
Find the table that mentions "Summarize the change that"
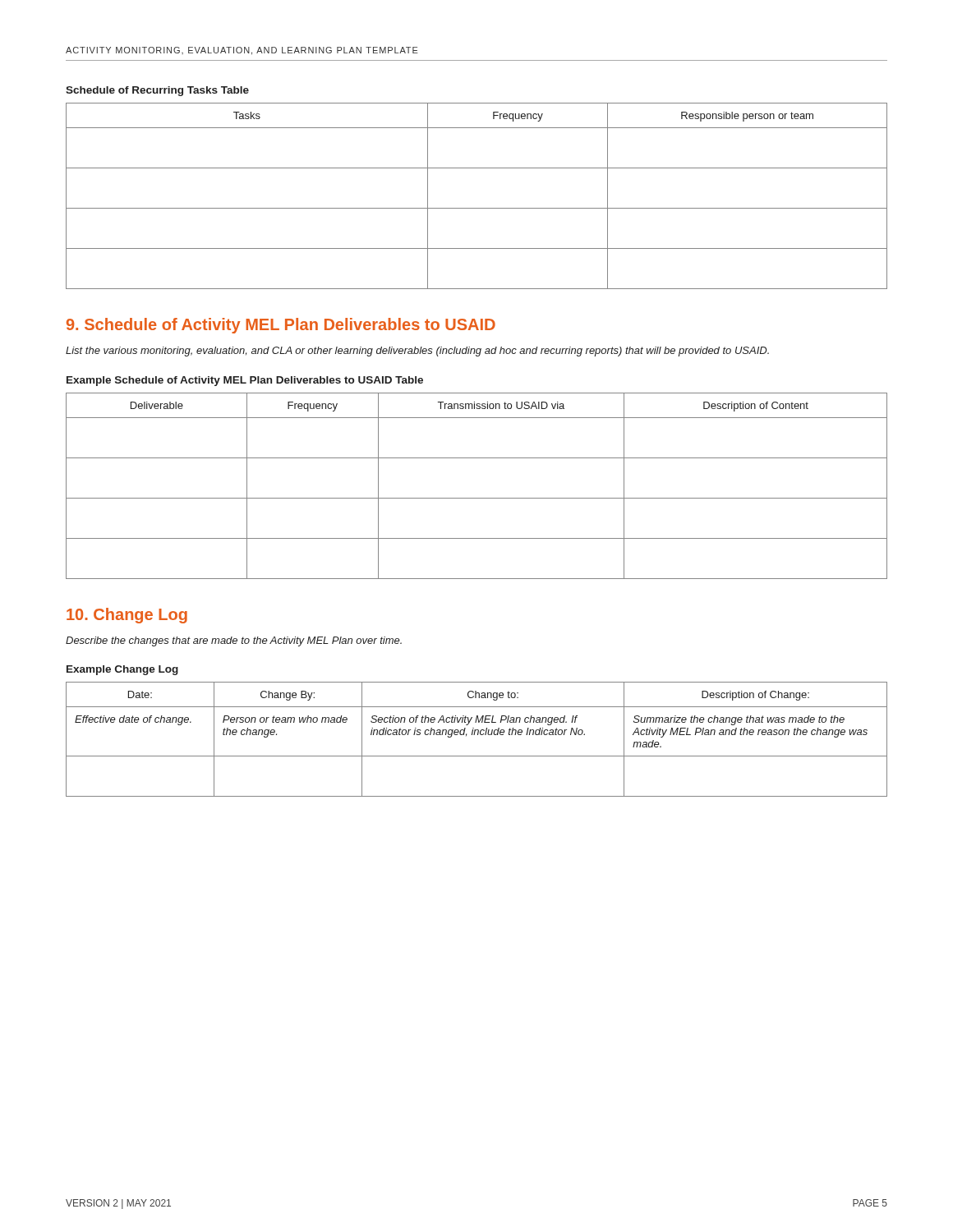pyautogui.click(x=476, y=739)
